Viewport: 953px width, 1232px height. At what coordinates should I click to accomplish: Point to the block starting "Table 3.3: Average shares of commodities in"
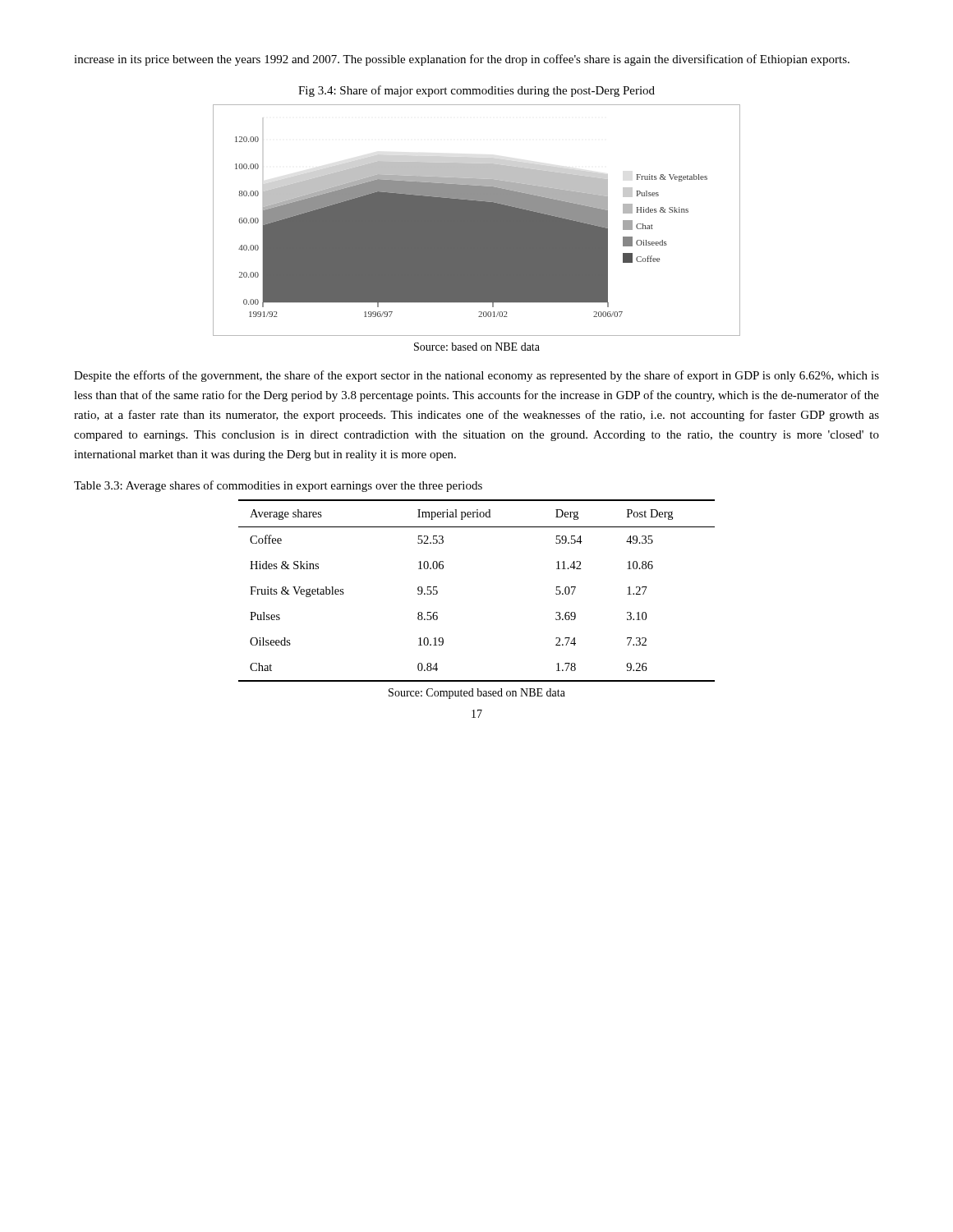pyautogui.click(x=278, y=485)
